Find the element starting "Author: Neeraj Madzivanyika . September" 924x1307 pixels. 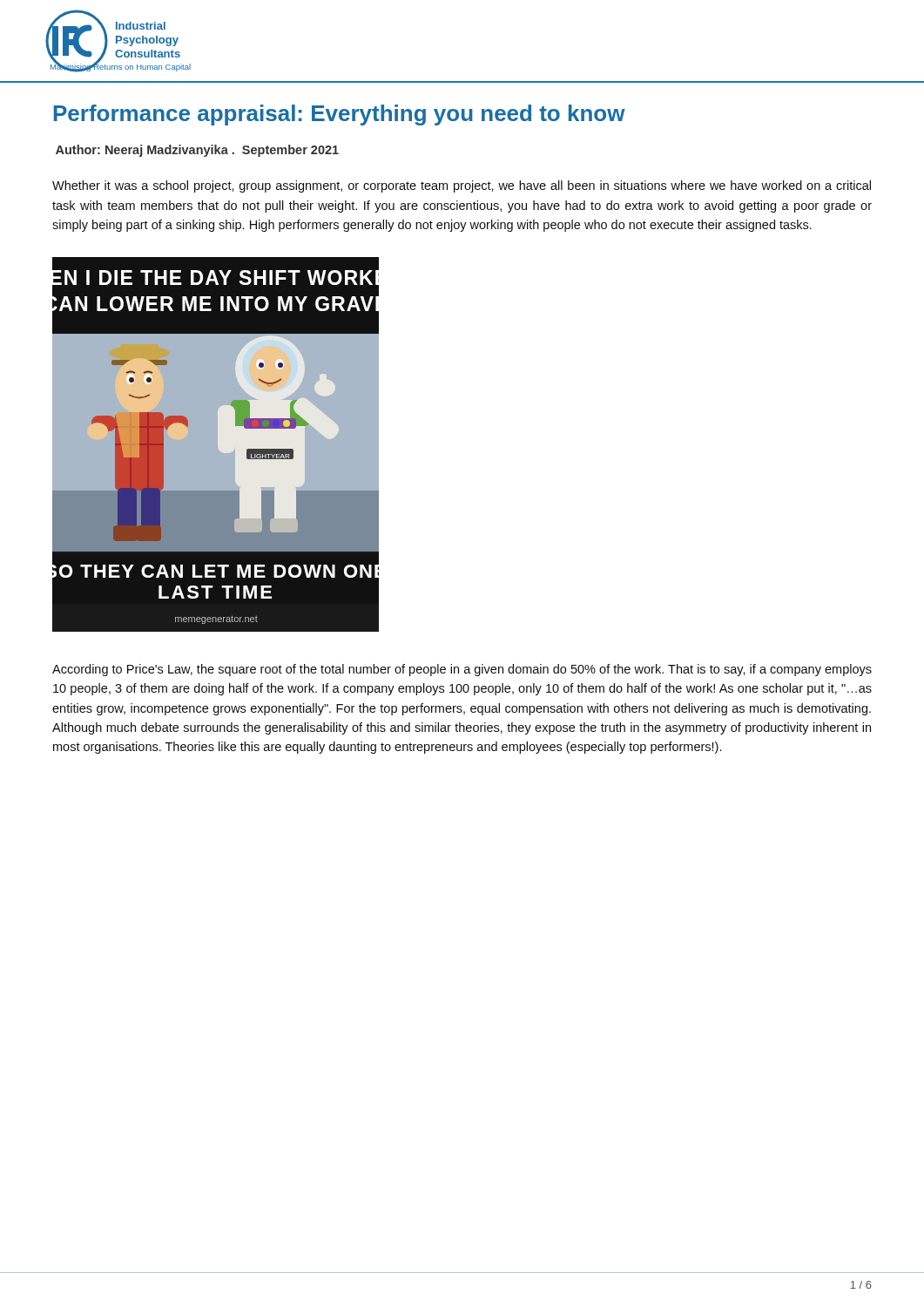pos(197,151)
